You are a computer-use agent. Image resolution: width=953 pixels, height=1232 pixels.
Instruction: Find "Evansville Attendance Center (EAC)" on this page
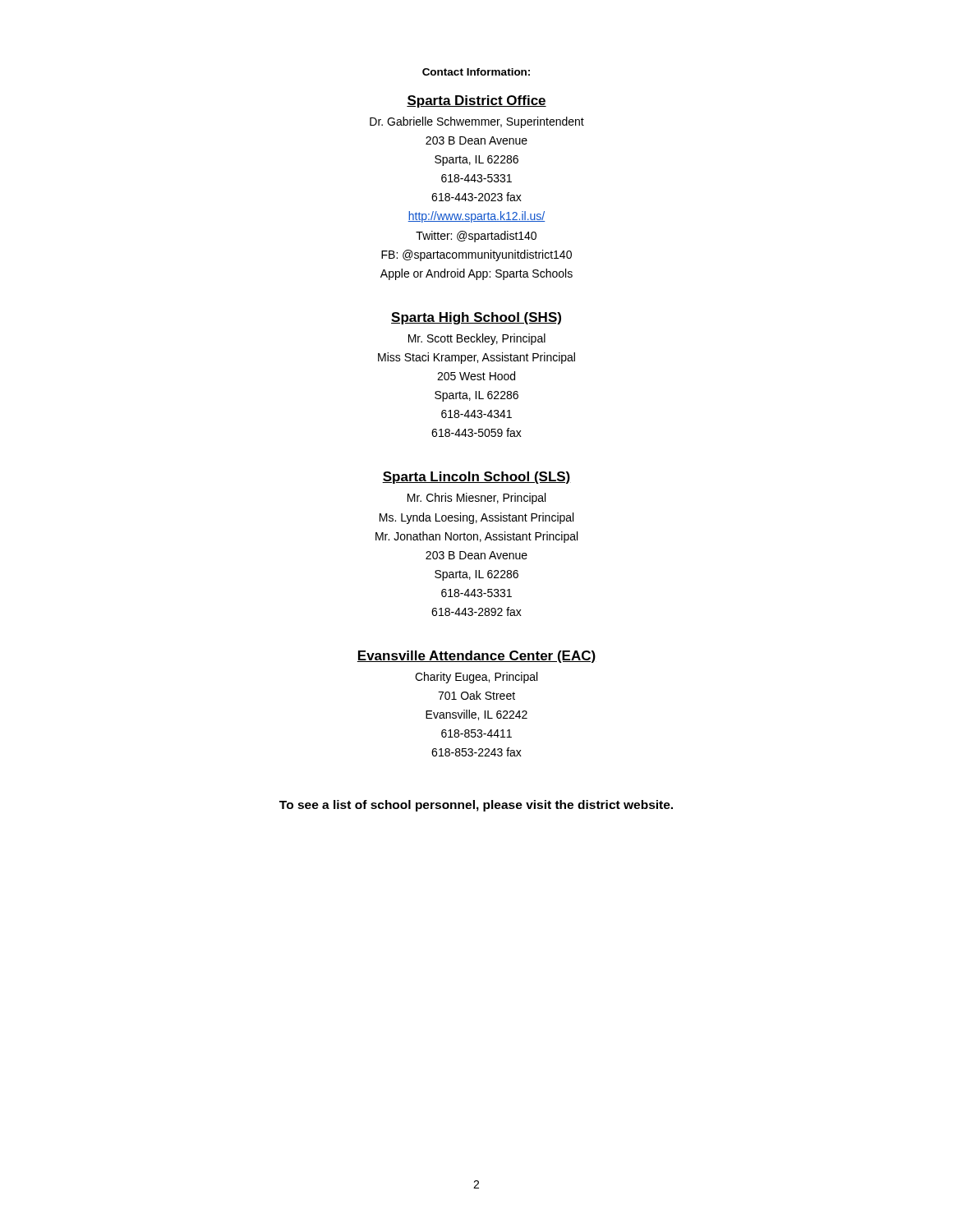[x=476, y=656]
